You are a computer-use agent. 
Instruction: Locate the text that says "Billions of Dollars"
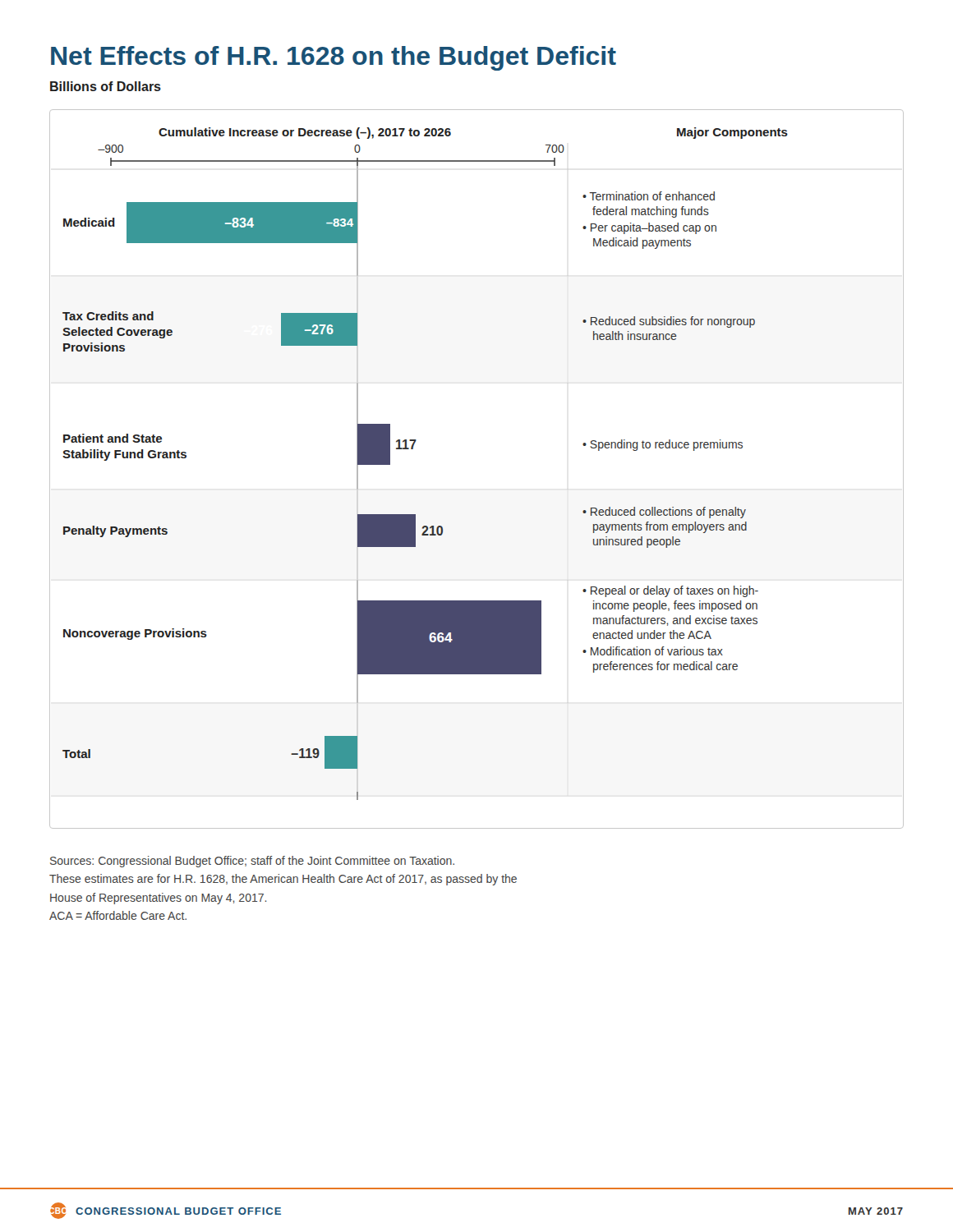[x=105, y=87]
